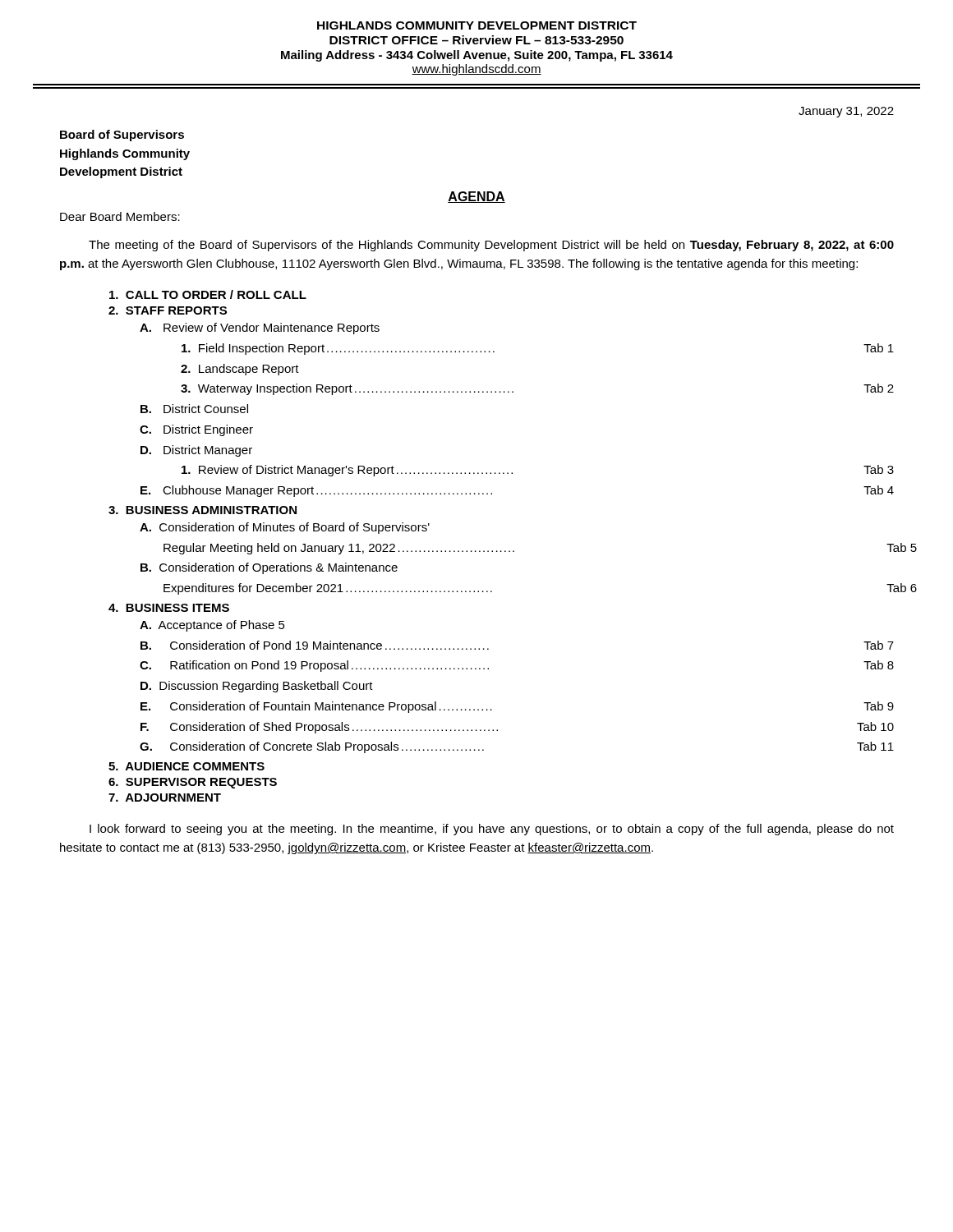
Task: Find the list item that reads "CALL TO ORDER / ROLL CALL"
Action: [207, 294]
